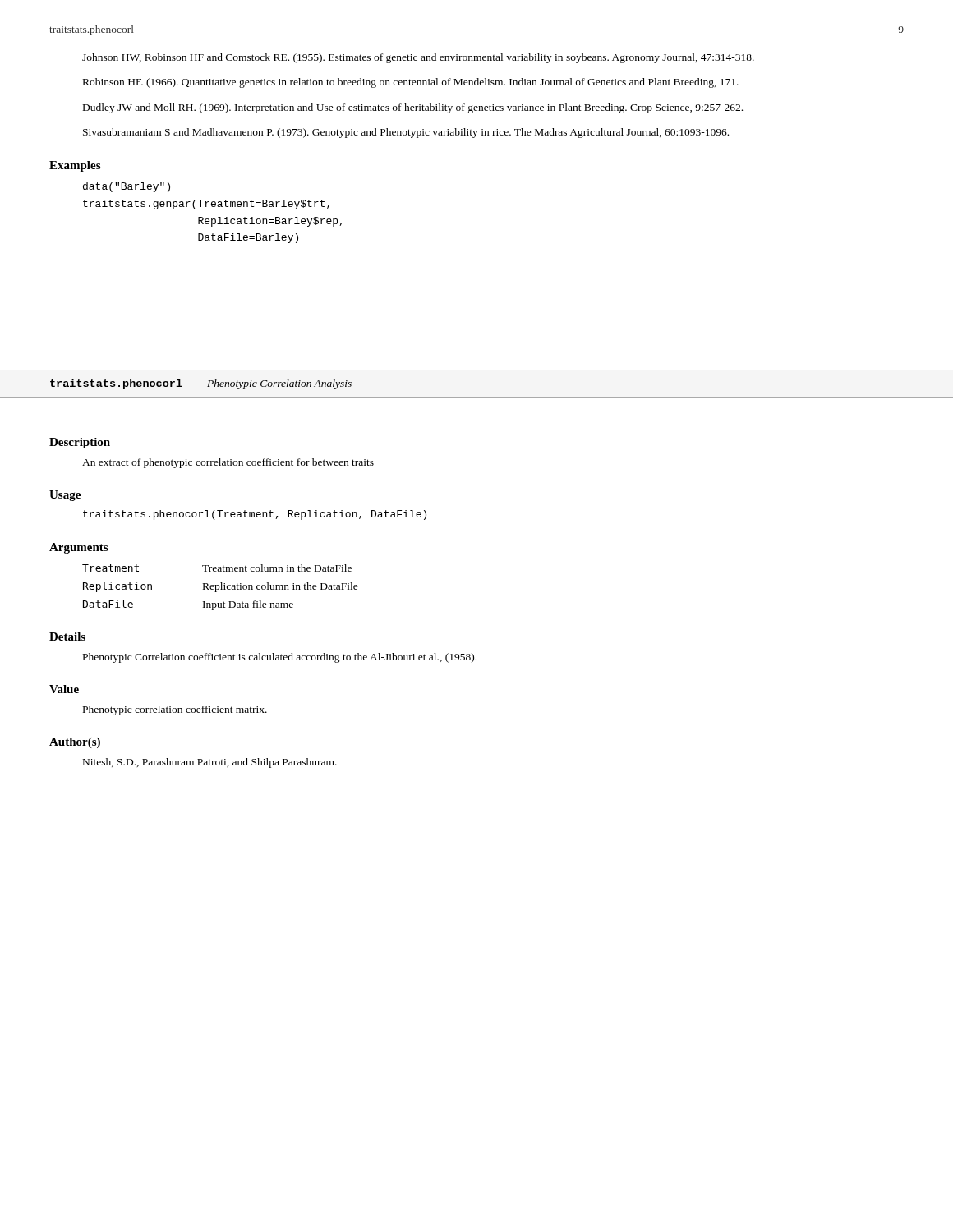953x1232 pixels.
Task: Locate the passage starting "Nitesh, S.D., Parashuram Patroti,"
Action: pyautogui.click(x=210, y=761)
